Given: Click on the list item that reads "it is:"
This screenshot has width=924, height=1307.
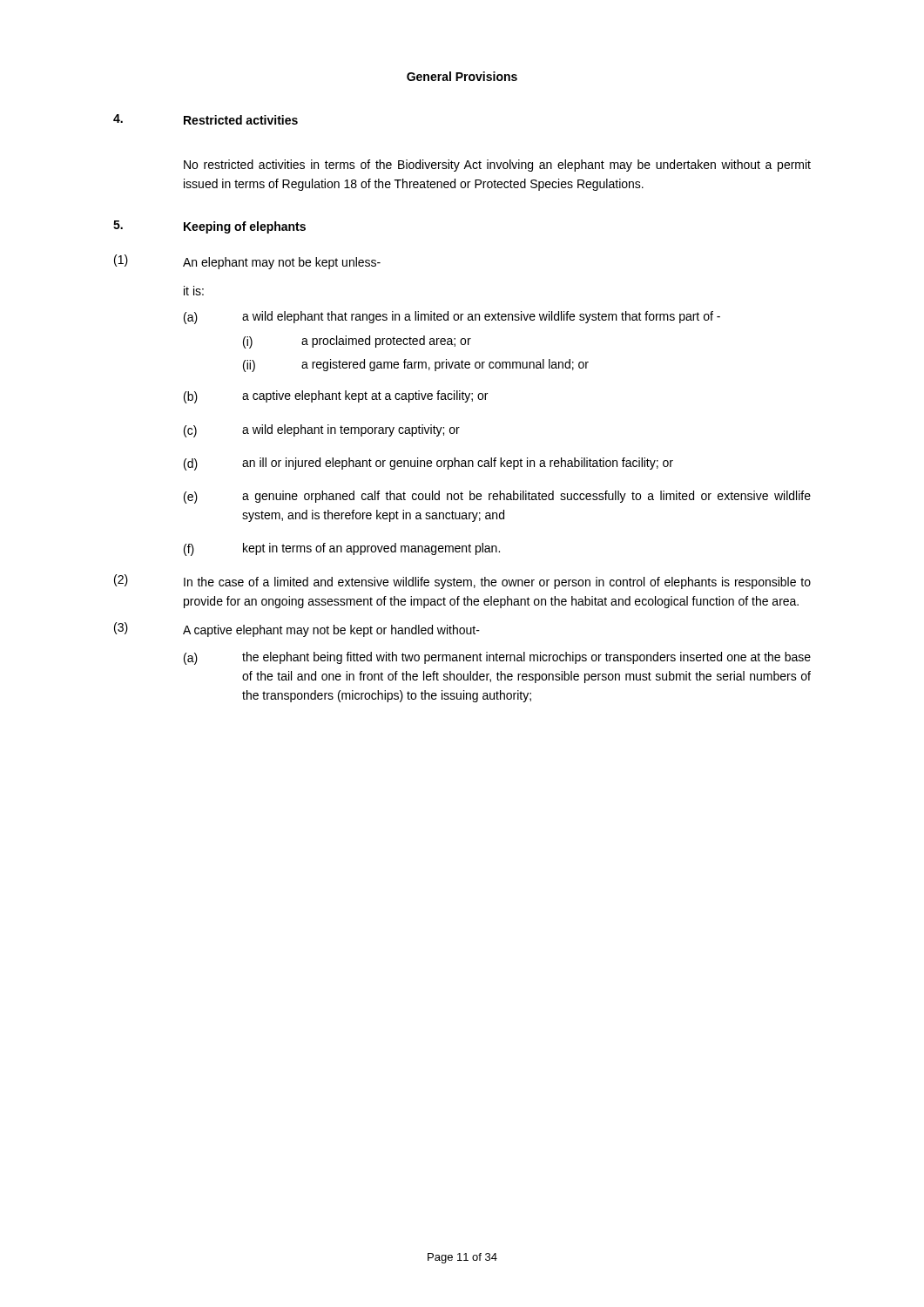Looking at the screenshot, I should tap(194, 291).
